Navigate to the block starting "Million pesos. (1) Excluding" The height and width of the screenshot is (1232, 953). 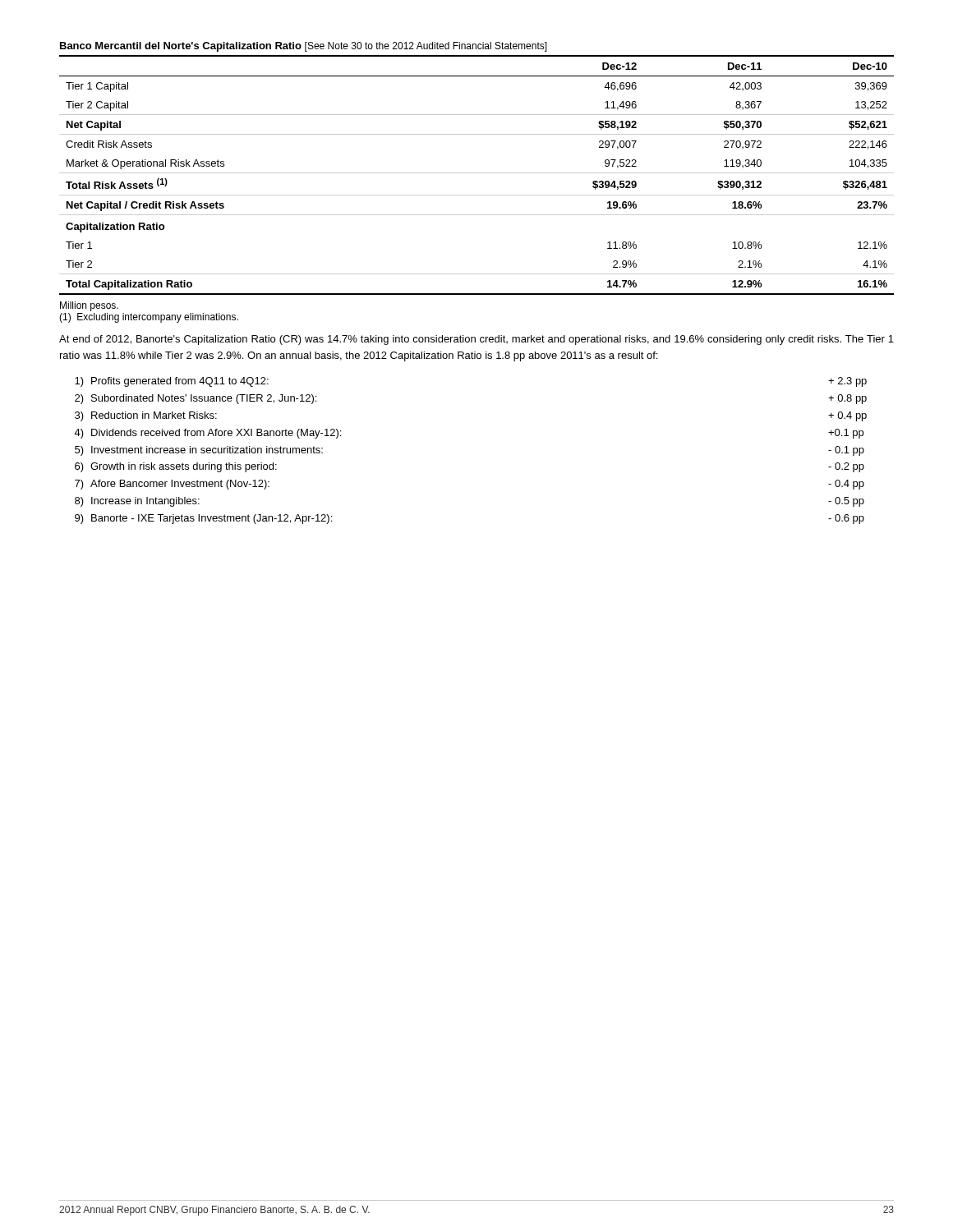(149, 312)
